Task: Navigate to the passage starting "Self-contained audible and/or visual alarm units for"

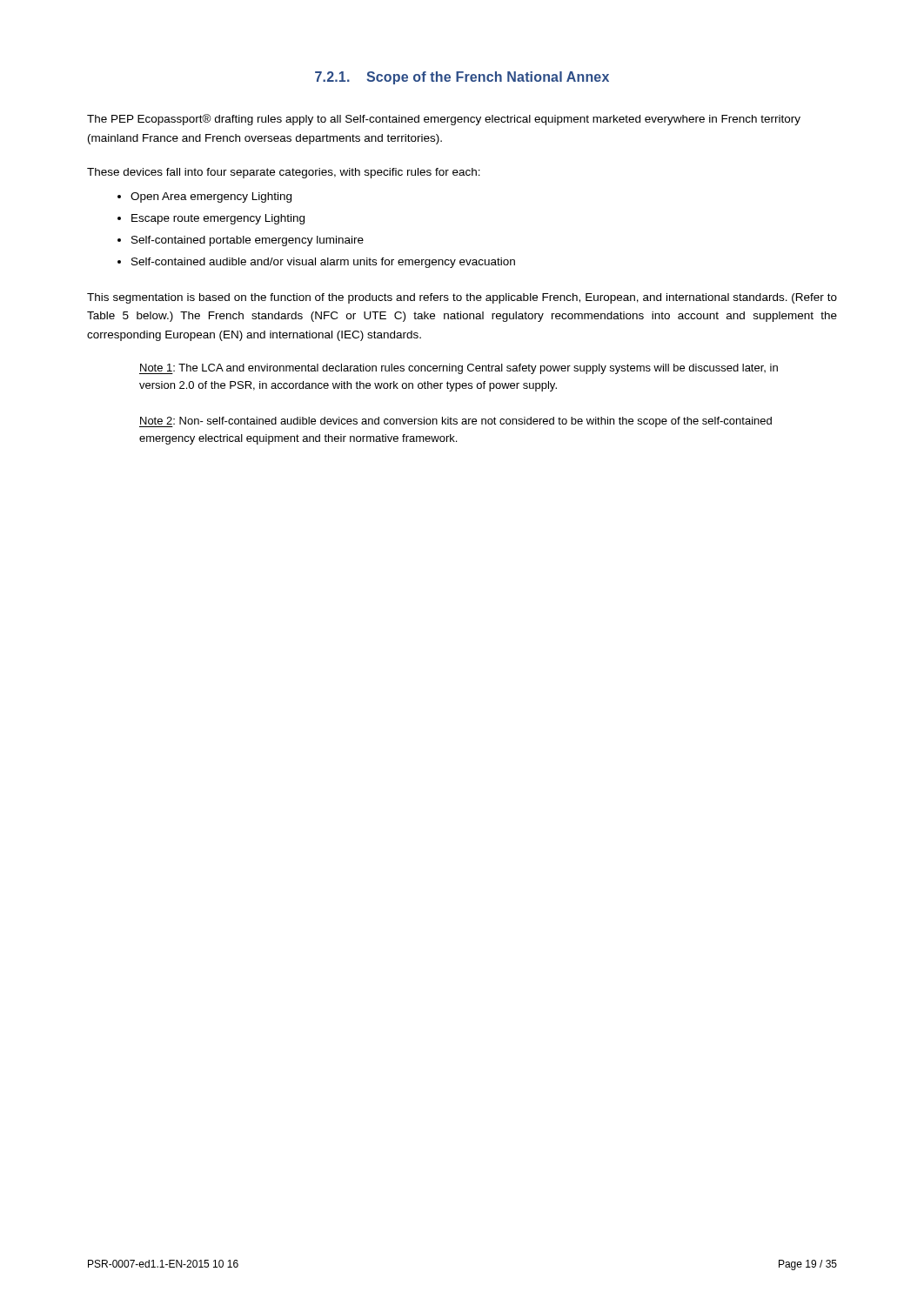Action: [x=323, y=261]
